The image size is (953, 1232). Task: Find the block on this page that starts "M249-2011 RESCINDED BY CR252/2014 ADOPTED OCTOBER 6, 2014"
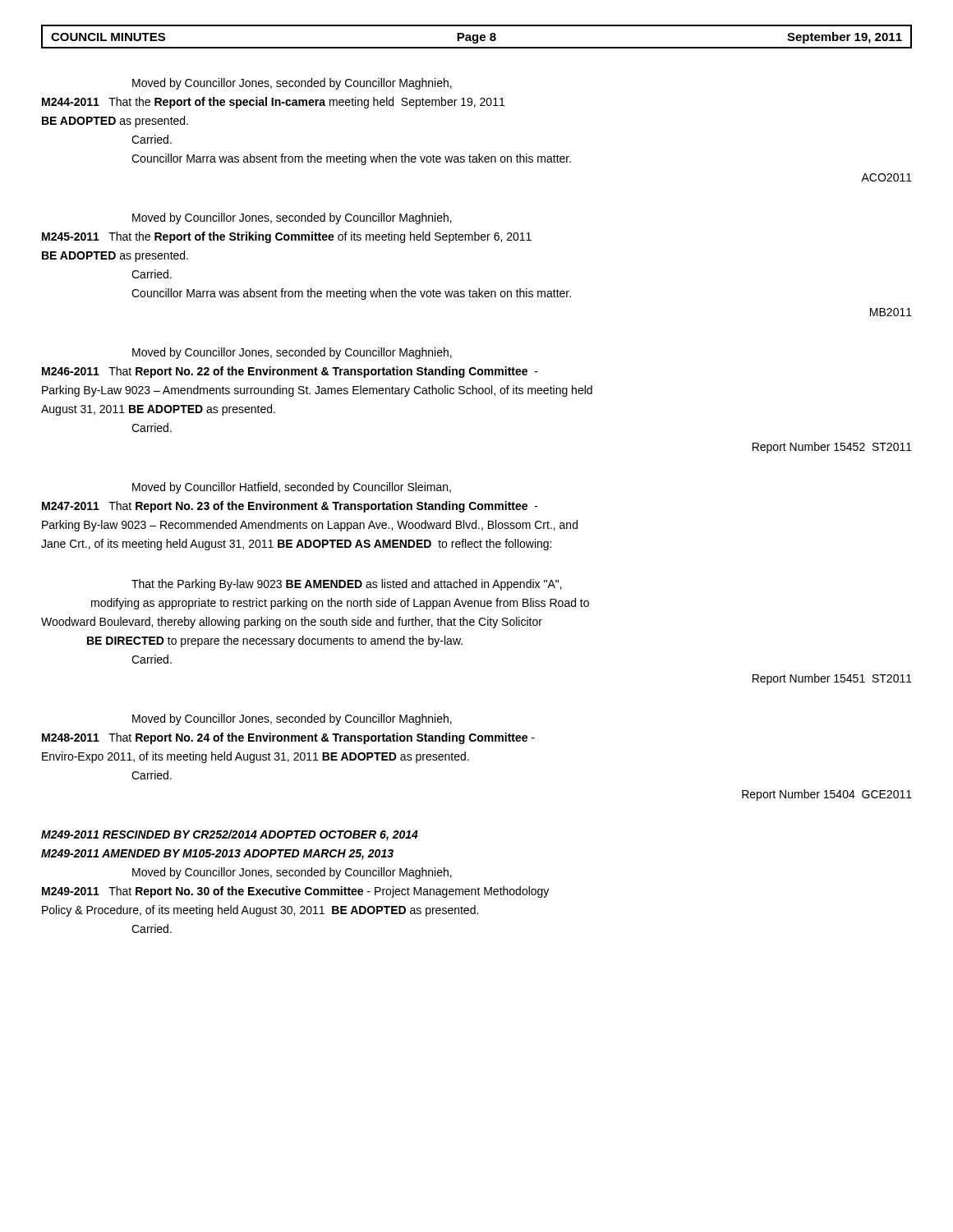click(476, 882)
